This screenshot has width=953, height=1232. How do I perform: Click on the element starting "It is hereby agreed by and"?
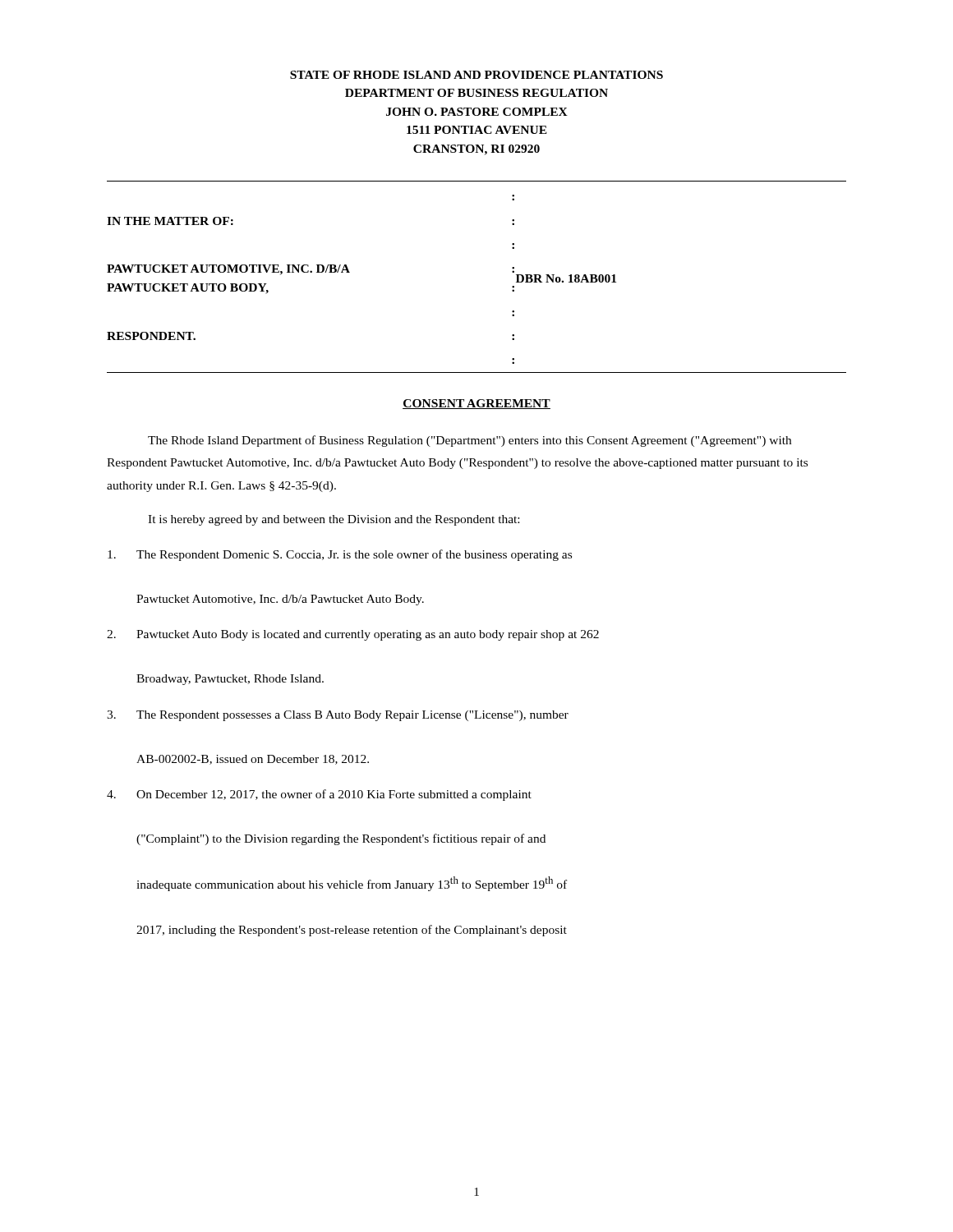[334, 518]
